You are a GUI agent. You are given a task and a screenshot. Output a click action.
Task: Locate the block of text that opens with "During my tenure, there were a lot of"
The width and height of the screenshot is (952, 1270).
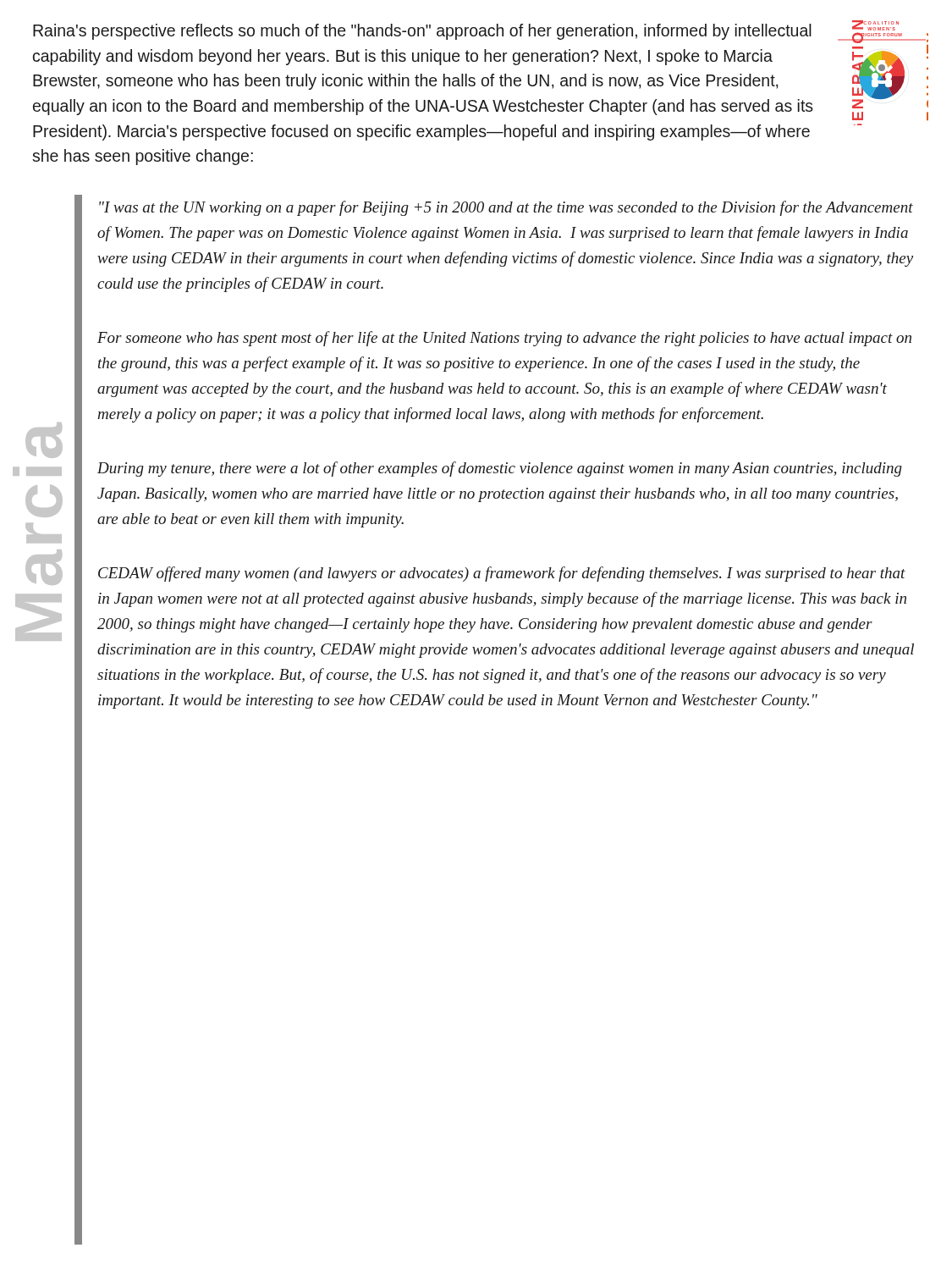tap(500, 493)
